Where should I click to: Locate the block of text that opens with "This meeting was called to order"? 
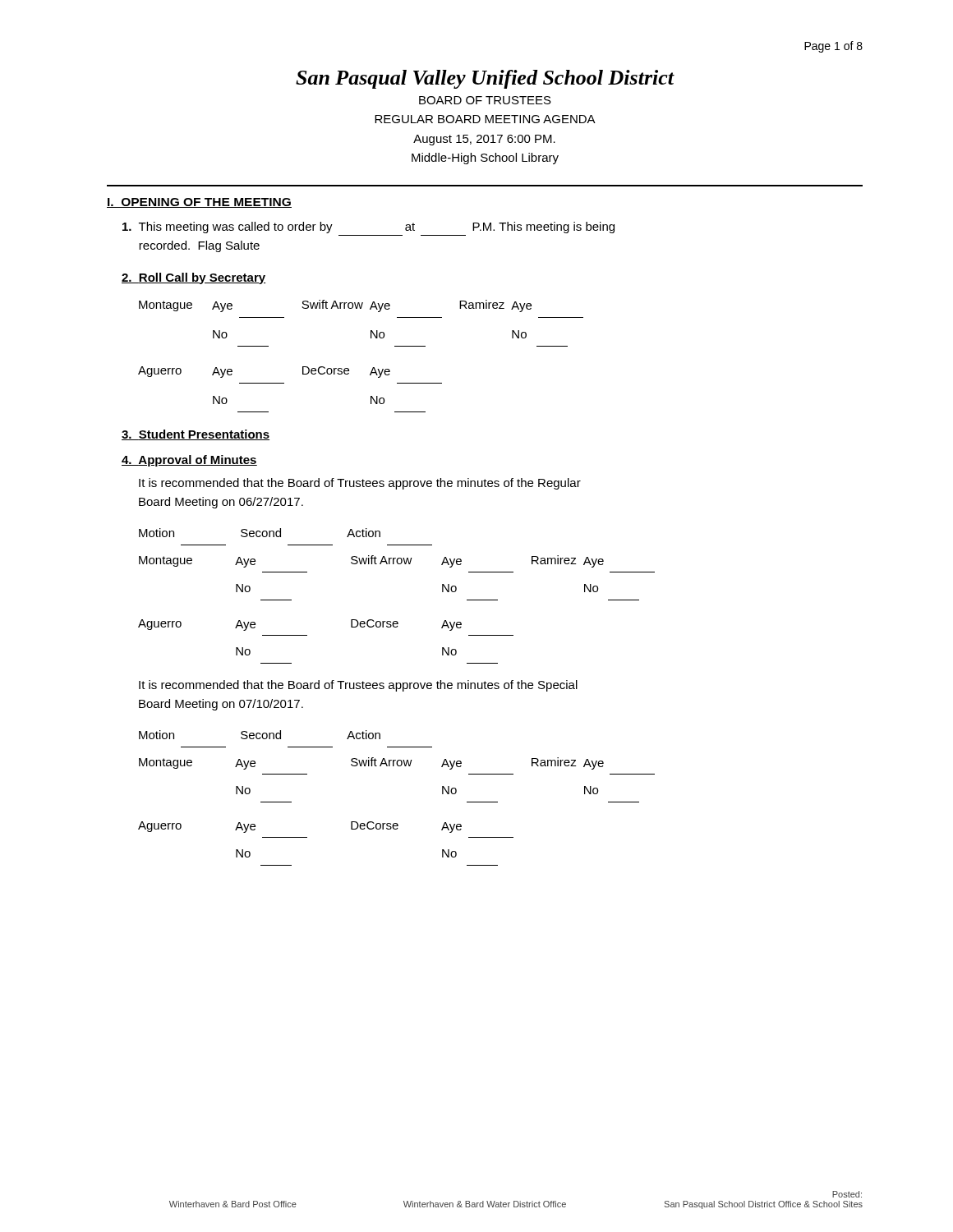pyautogui.click(x=369, y=234)
